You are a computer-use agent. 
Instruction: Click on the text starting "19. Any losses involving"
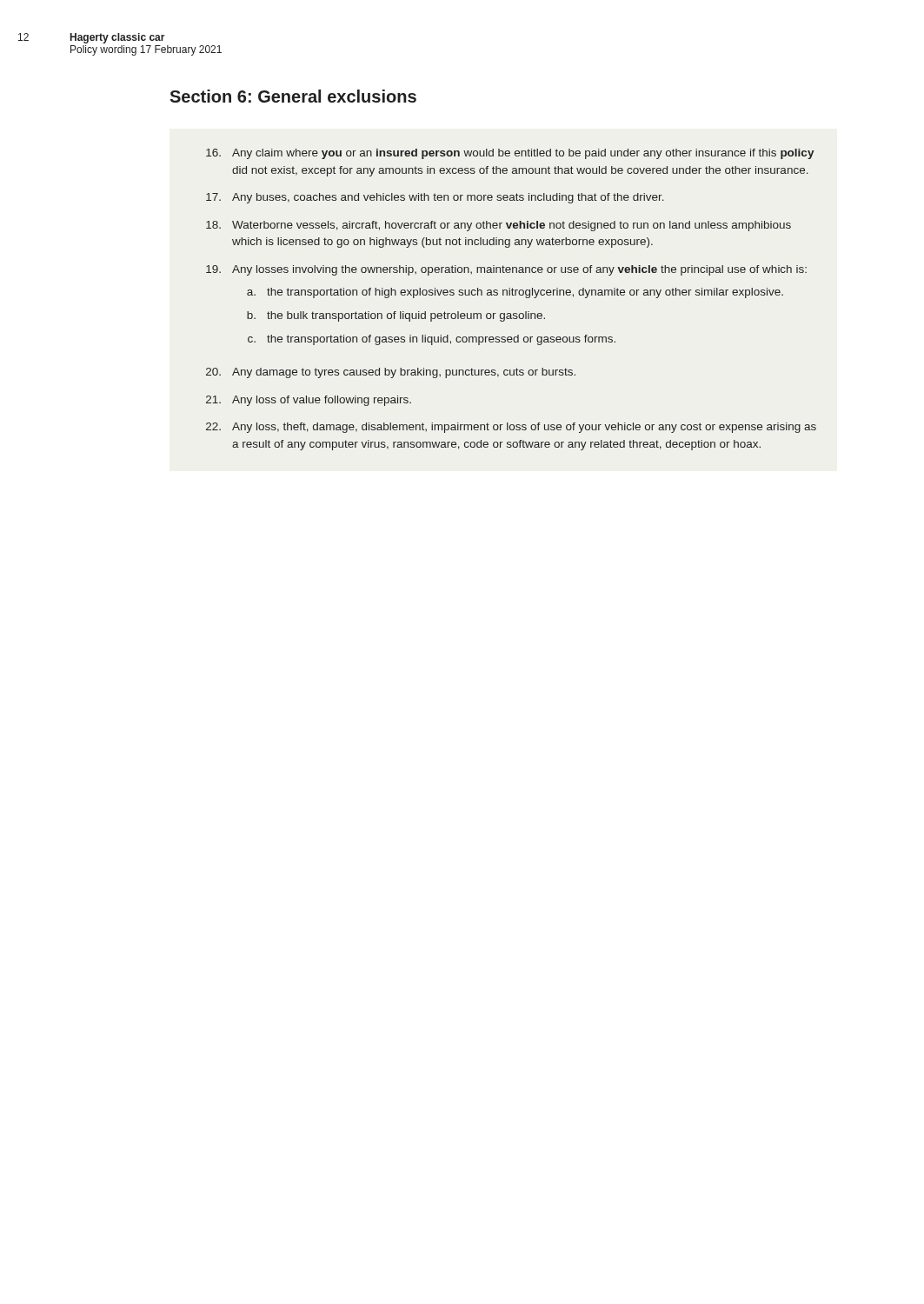pos(503,307)
